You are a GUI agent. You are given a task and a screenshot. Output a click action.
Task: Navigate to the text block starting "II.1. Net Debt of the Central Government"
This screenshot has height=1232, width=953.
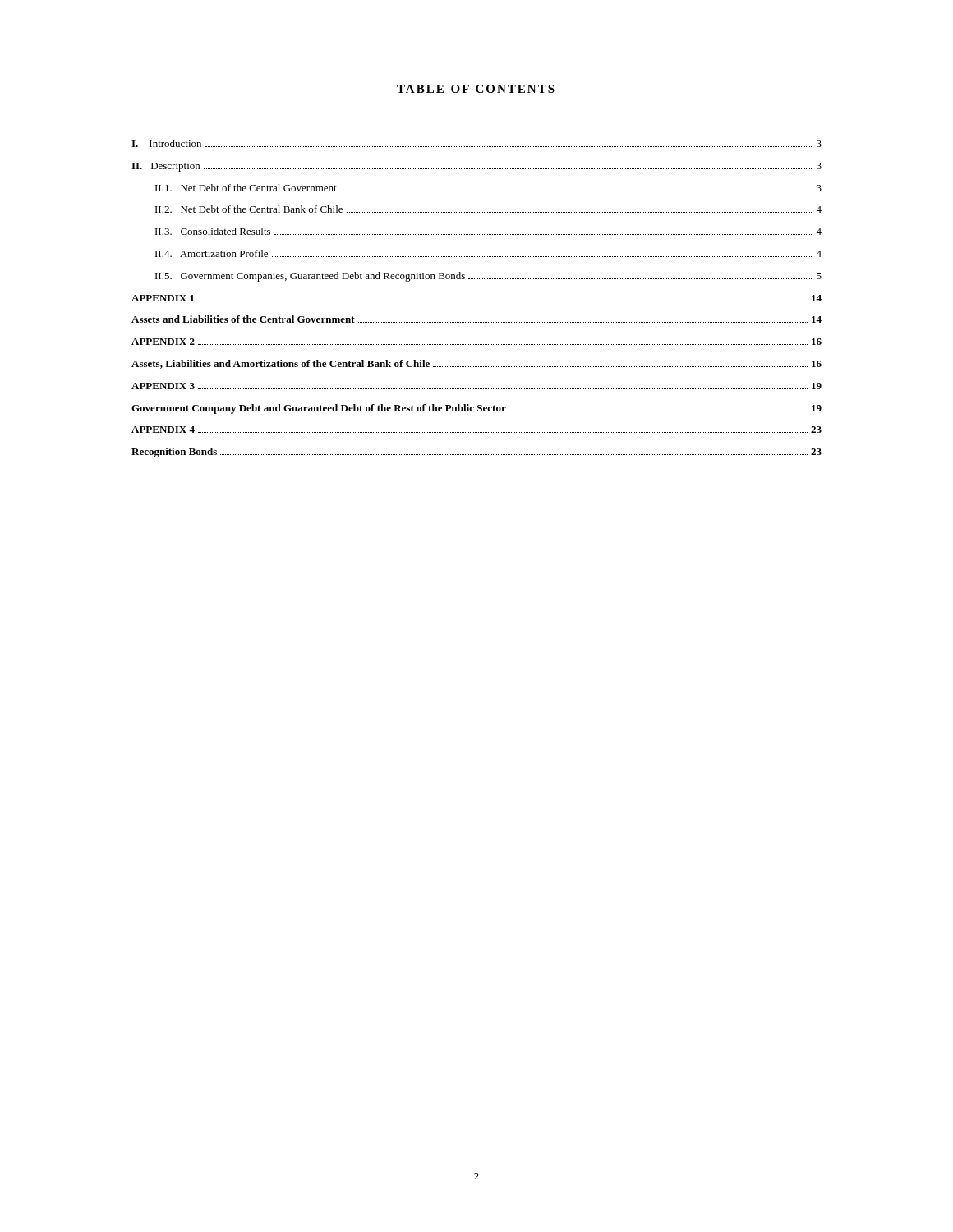click(488, 188)
